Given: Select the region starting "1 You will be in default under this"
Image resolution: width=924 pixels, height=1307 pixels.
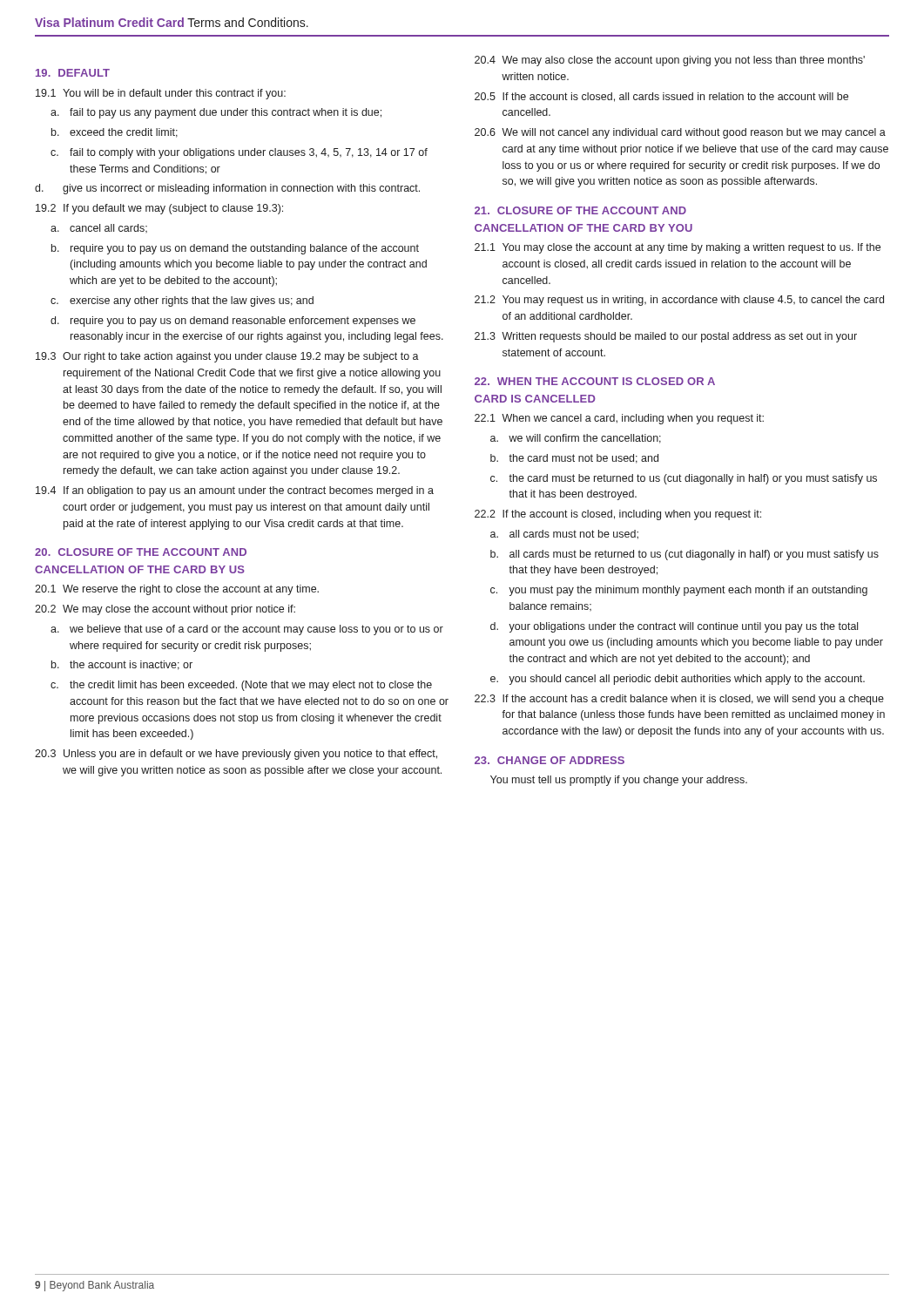Looking at the screenshot, I should 242,93.
